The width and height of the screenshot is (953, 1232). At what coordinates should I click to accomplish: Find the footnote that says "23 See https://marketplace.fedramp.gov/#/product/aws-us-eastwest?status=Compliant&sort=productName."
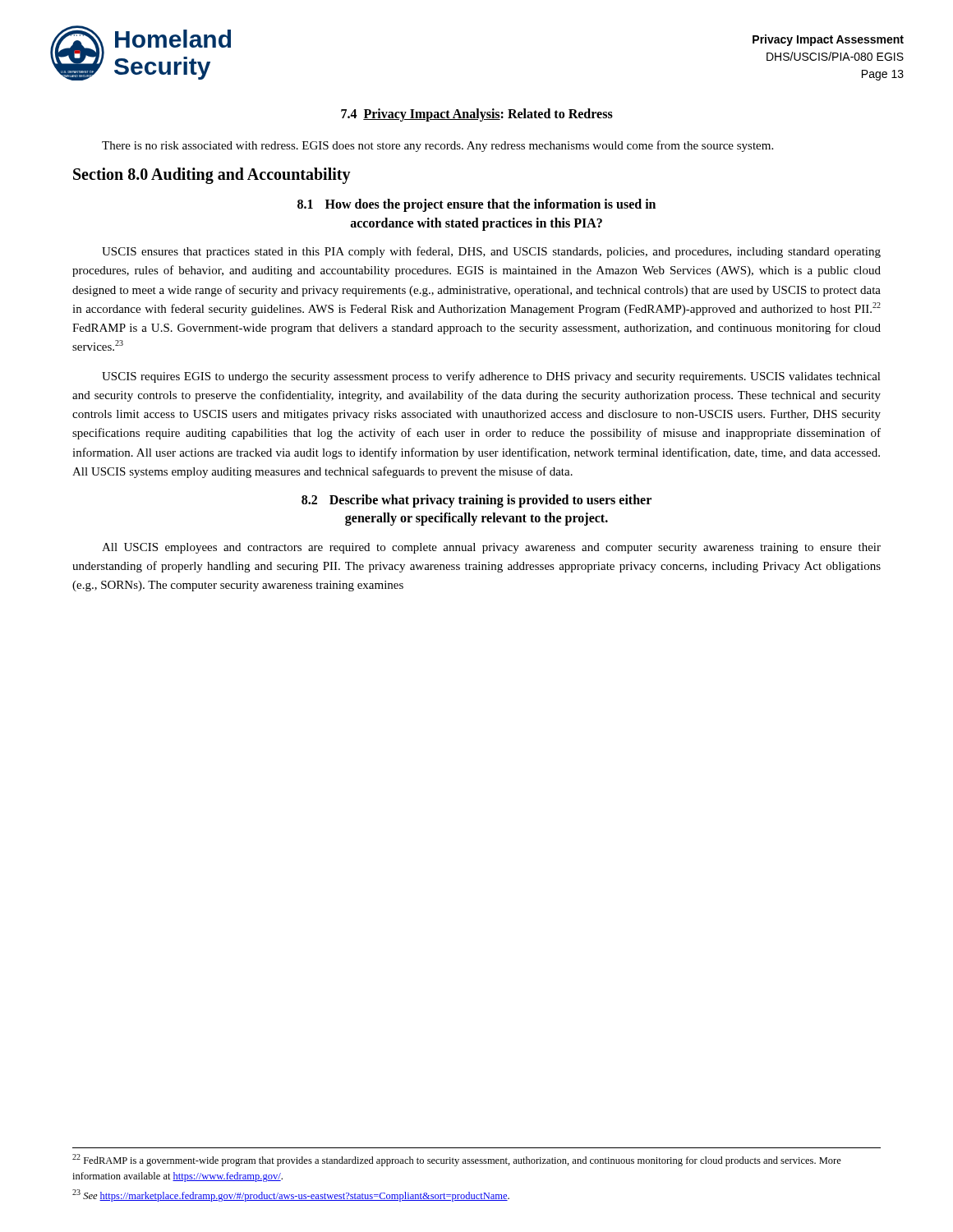(x=476, y=1196)
